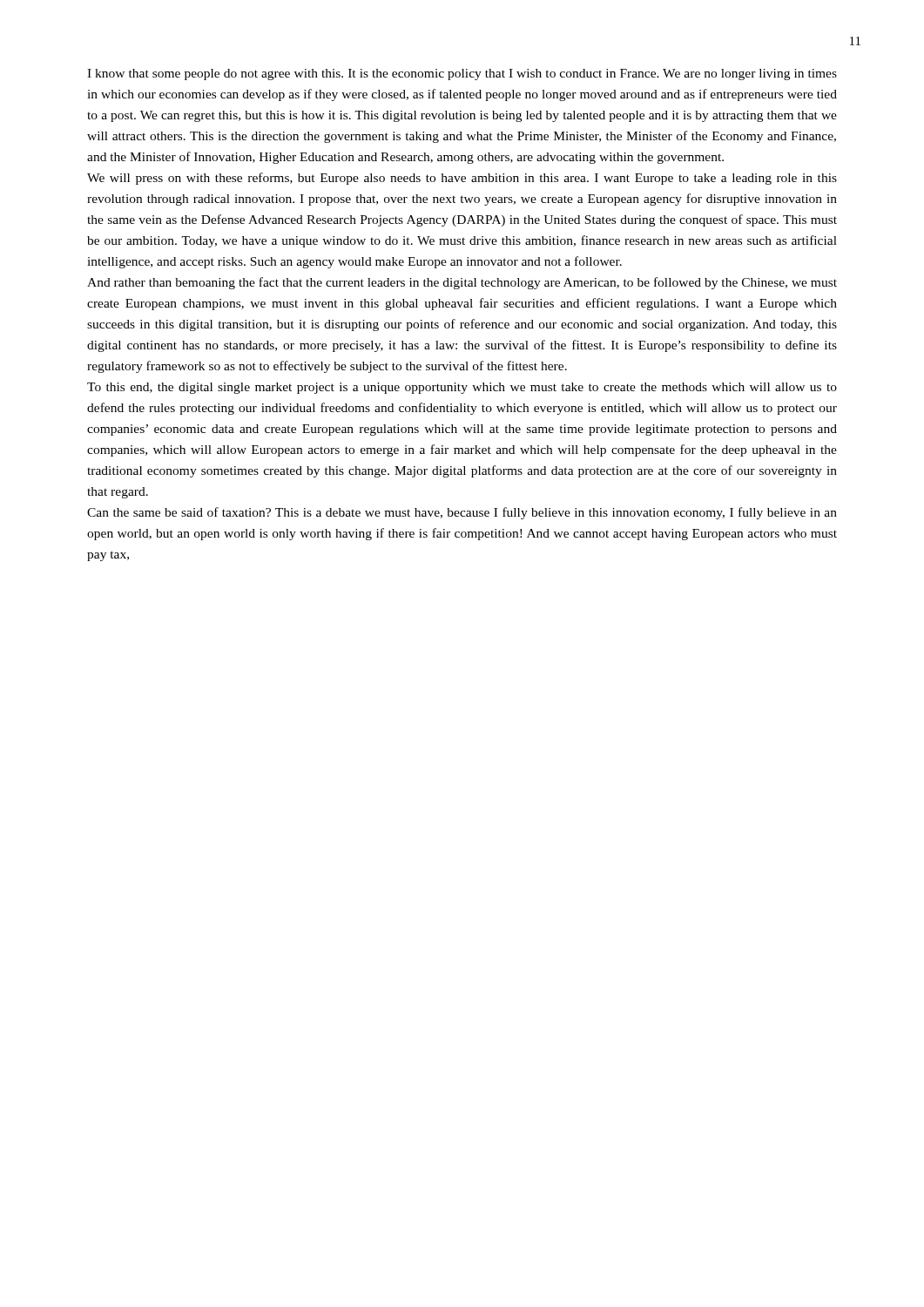Find the text block starting "We will press on with these reforms,"
This screenshot has height=1307, width=924.
click(x=462, y=219)
